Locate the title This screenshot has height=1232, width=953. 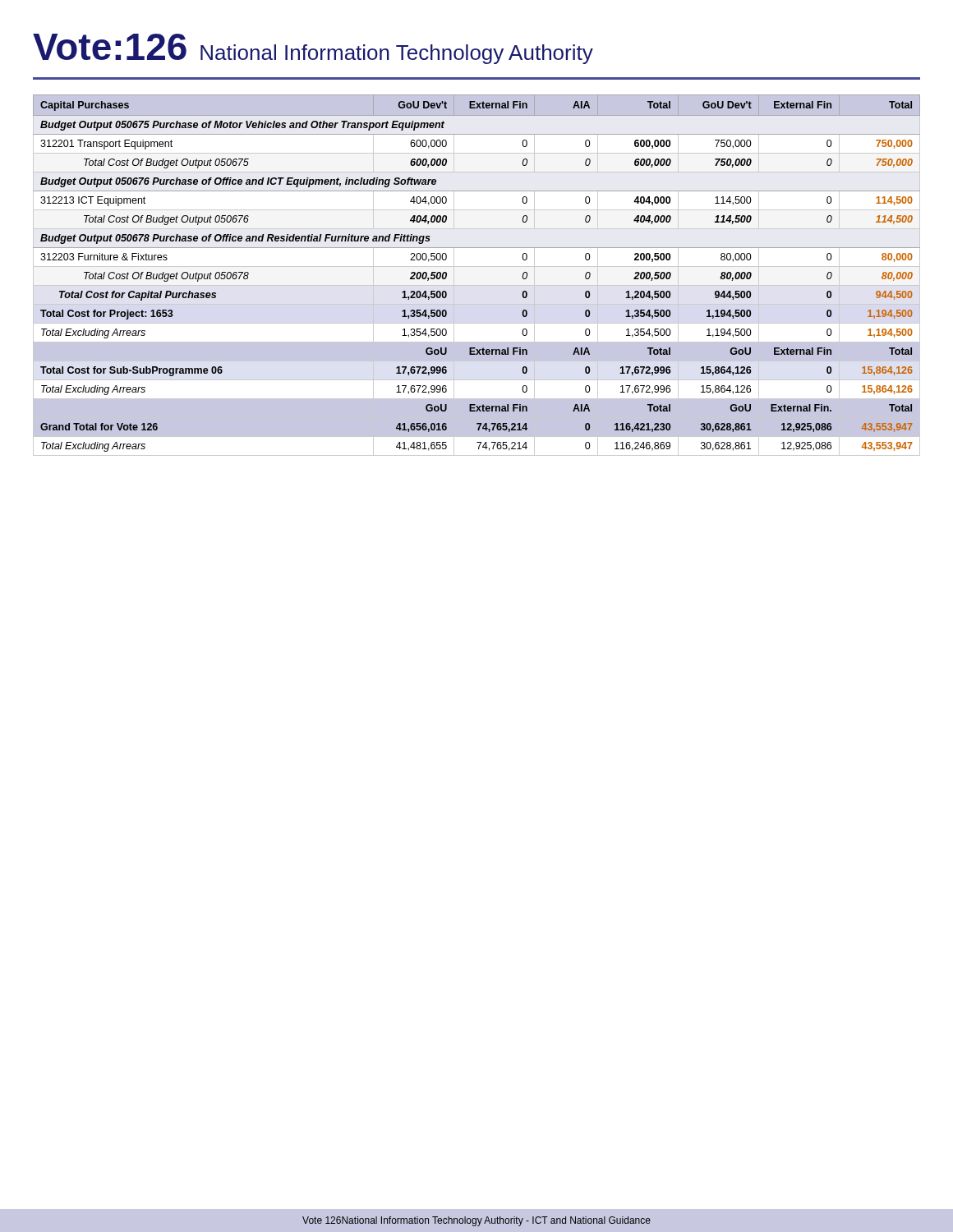(x=313, y=47)
